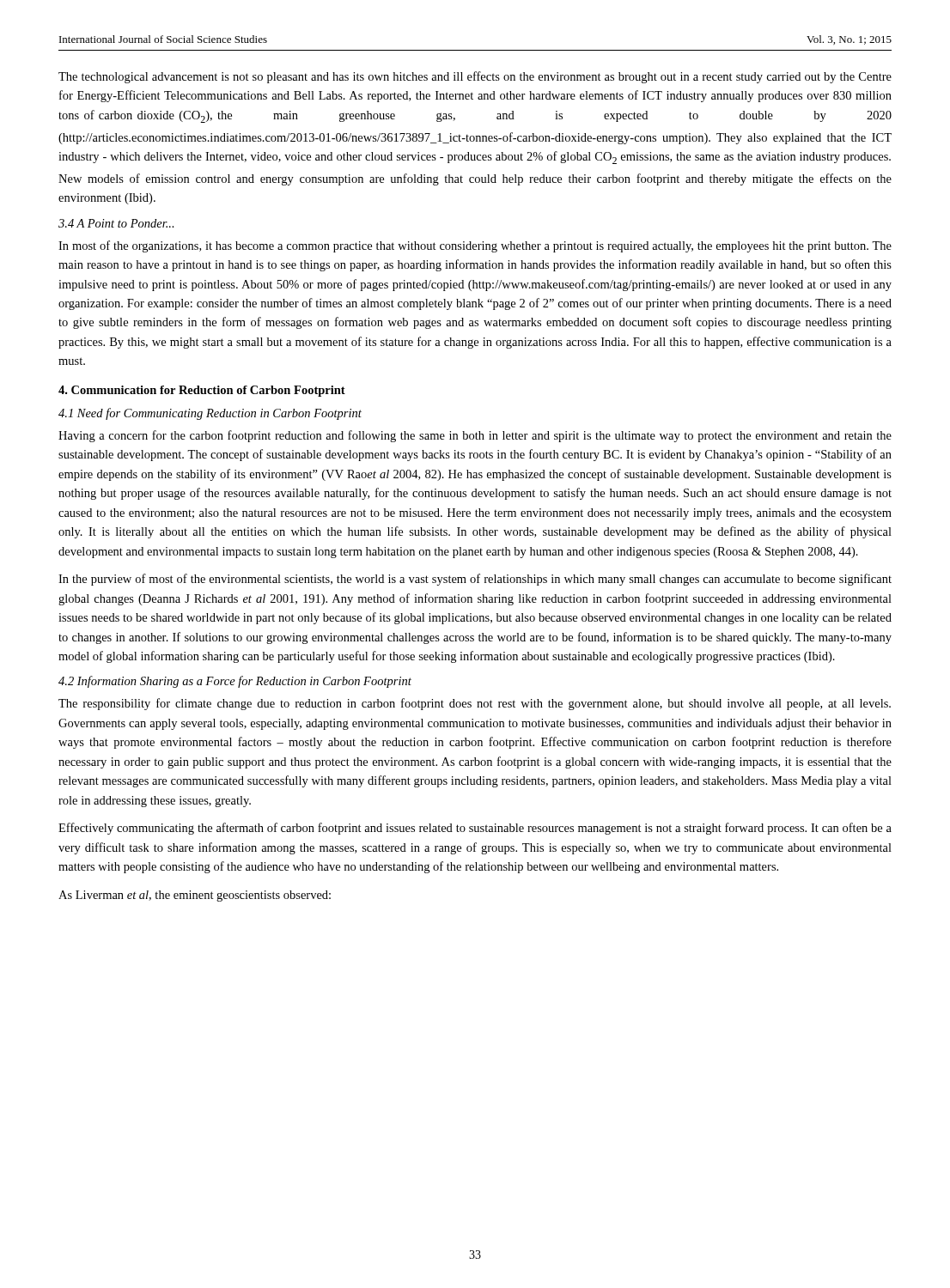
Task: Point to the text block starting "In the purview of most of the environmental"
Action: click(x=475, y=617)
